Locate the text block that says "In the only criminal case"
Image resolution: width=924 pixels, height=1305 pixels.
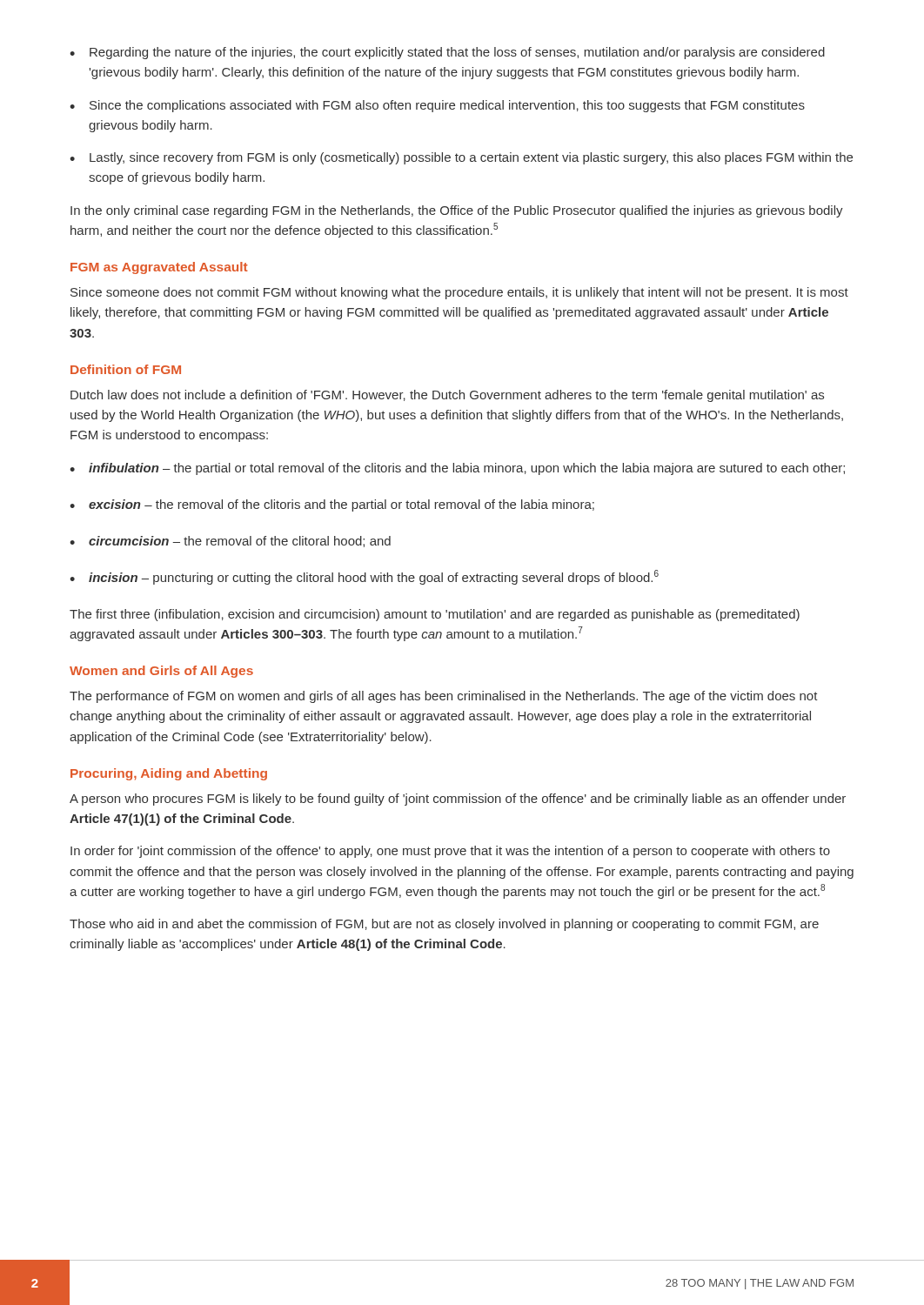pos(456,220)
